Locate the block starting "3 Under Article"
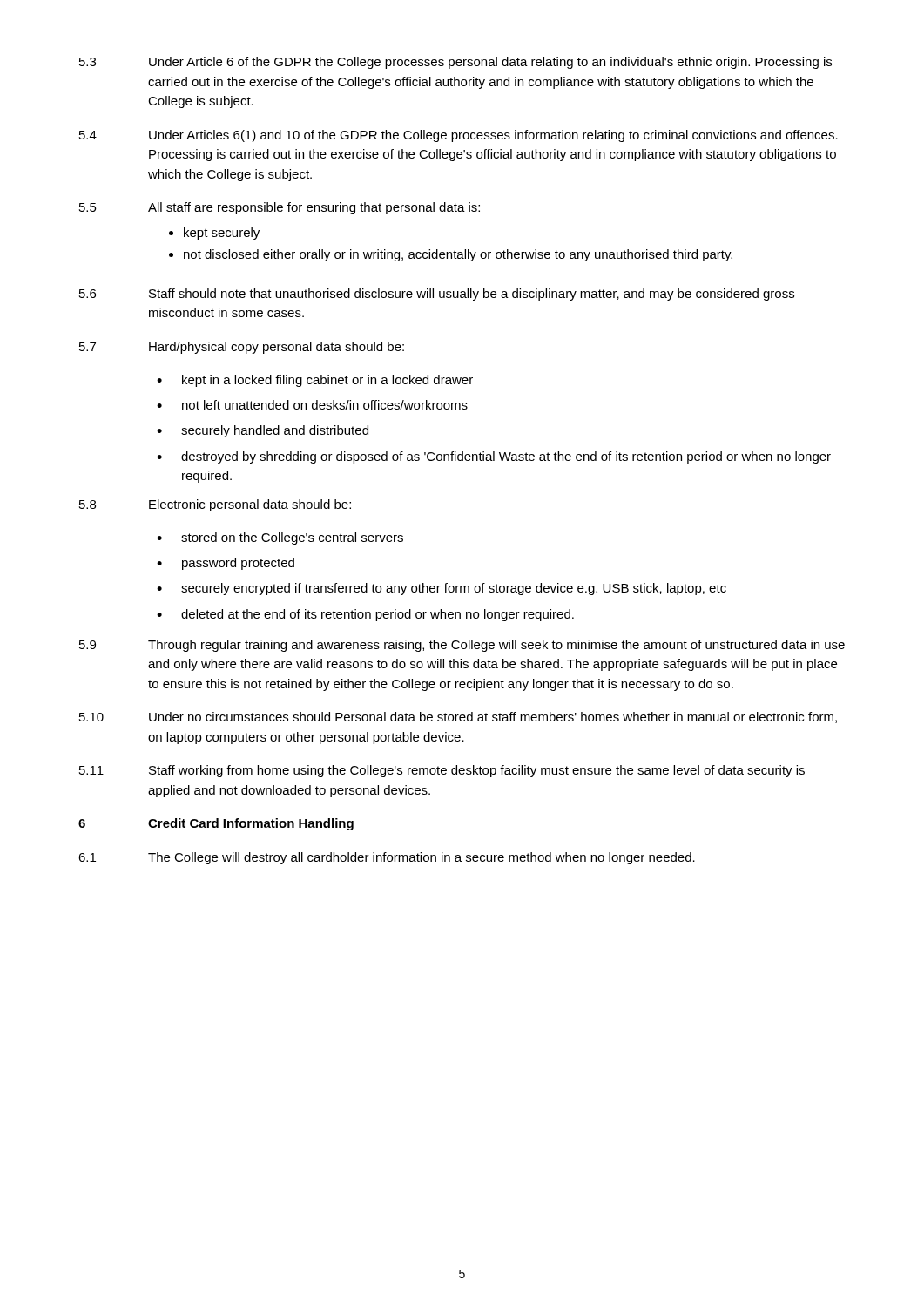The width and height of the screenshot is (924, 1307). point(462,82)
